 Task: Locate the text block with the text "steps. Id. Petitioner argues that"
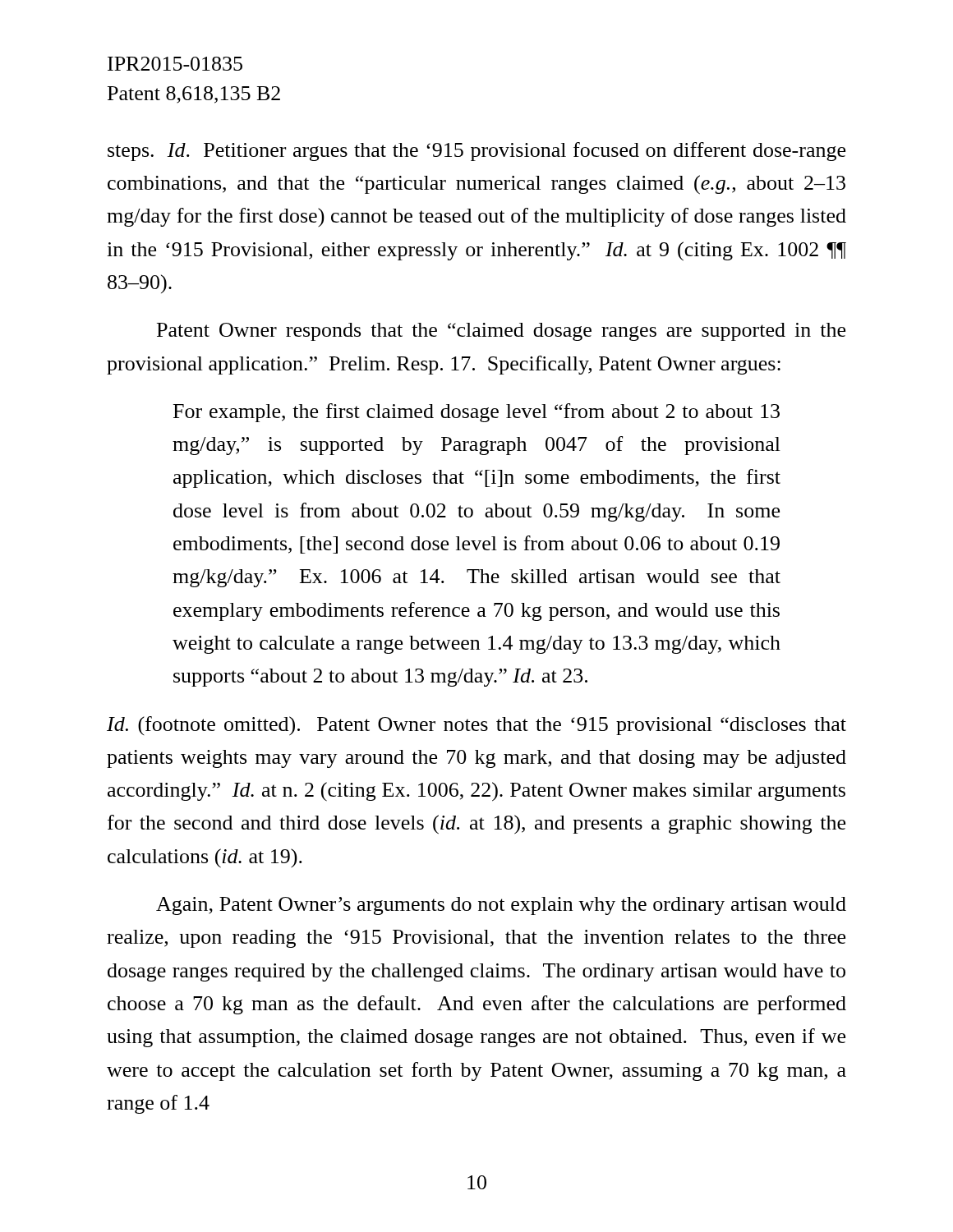[476, 216]
